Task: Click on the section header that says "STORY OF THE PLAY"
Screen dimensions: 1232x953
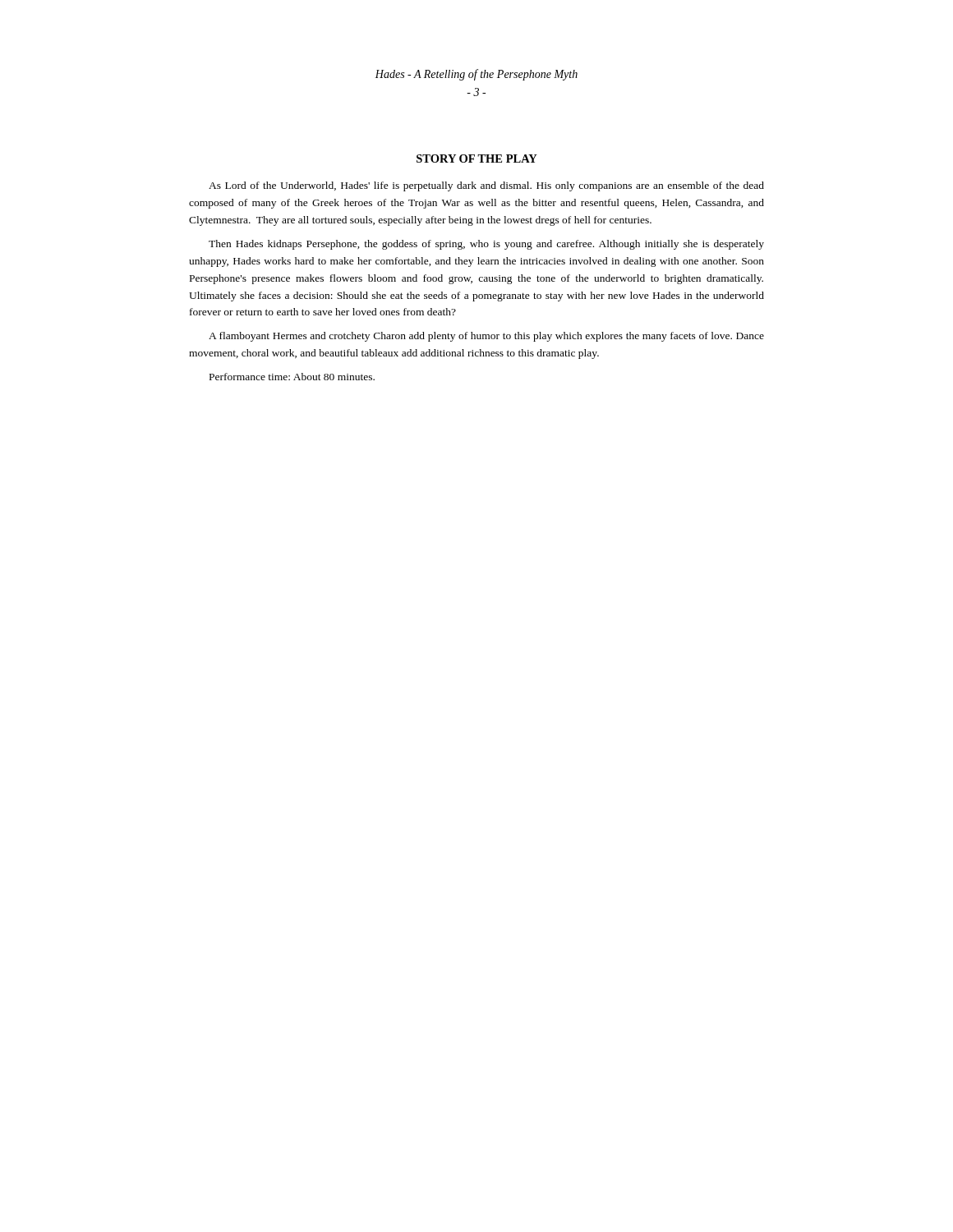Action: [476, 158]
